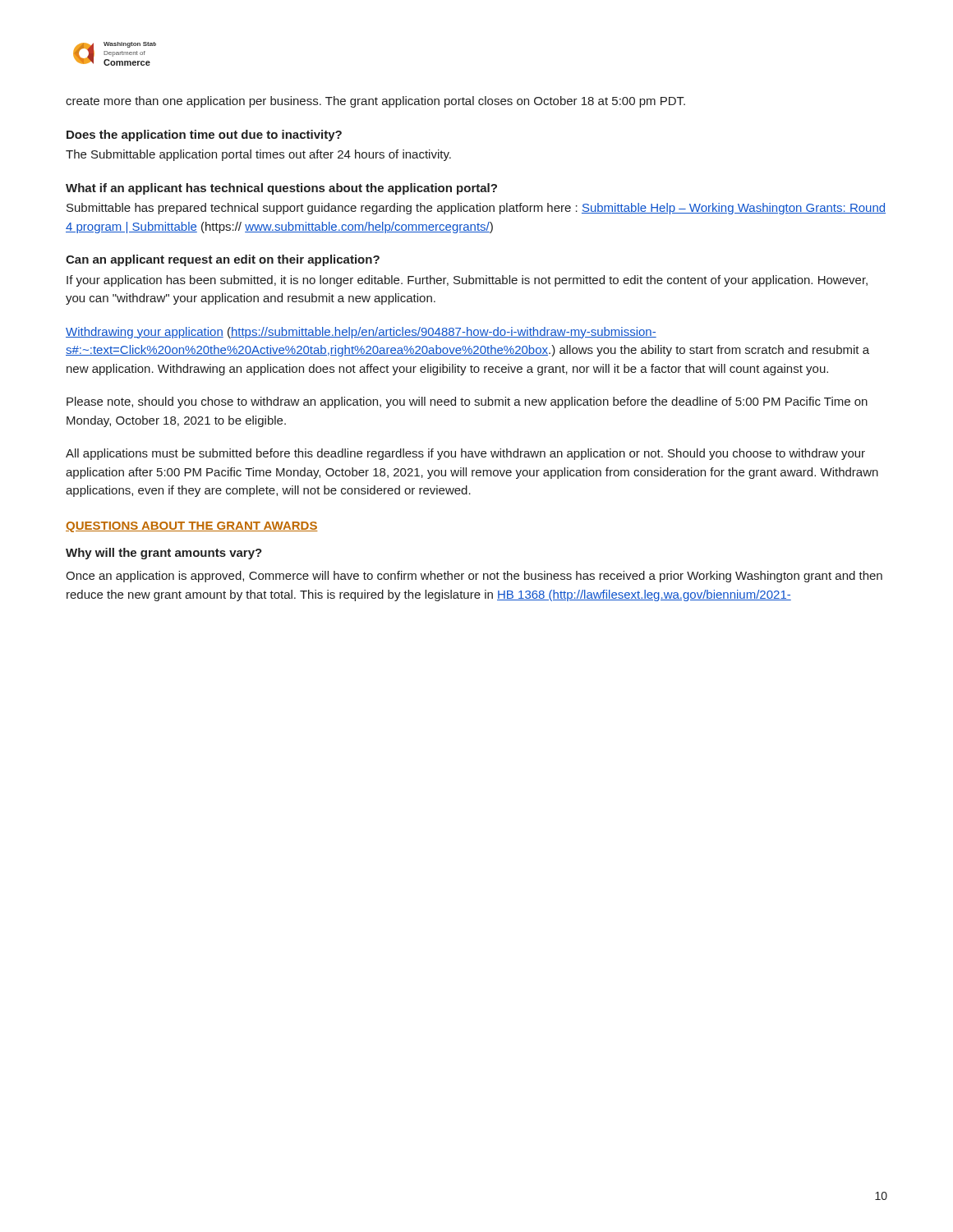Locate the text block containing "The Submittable application portal times out after 24"
The image size is (953, 1232).
(x=258, y=155)
